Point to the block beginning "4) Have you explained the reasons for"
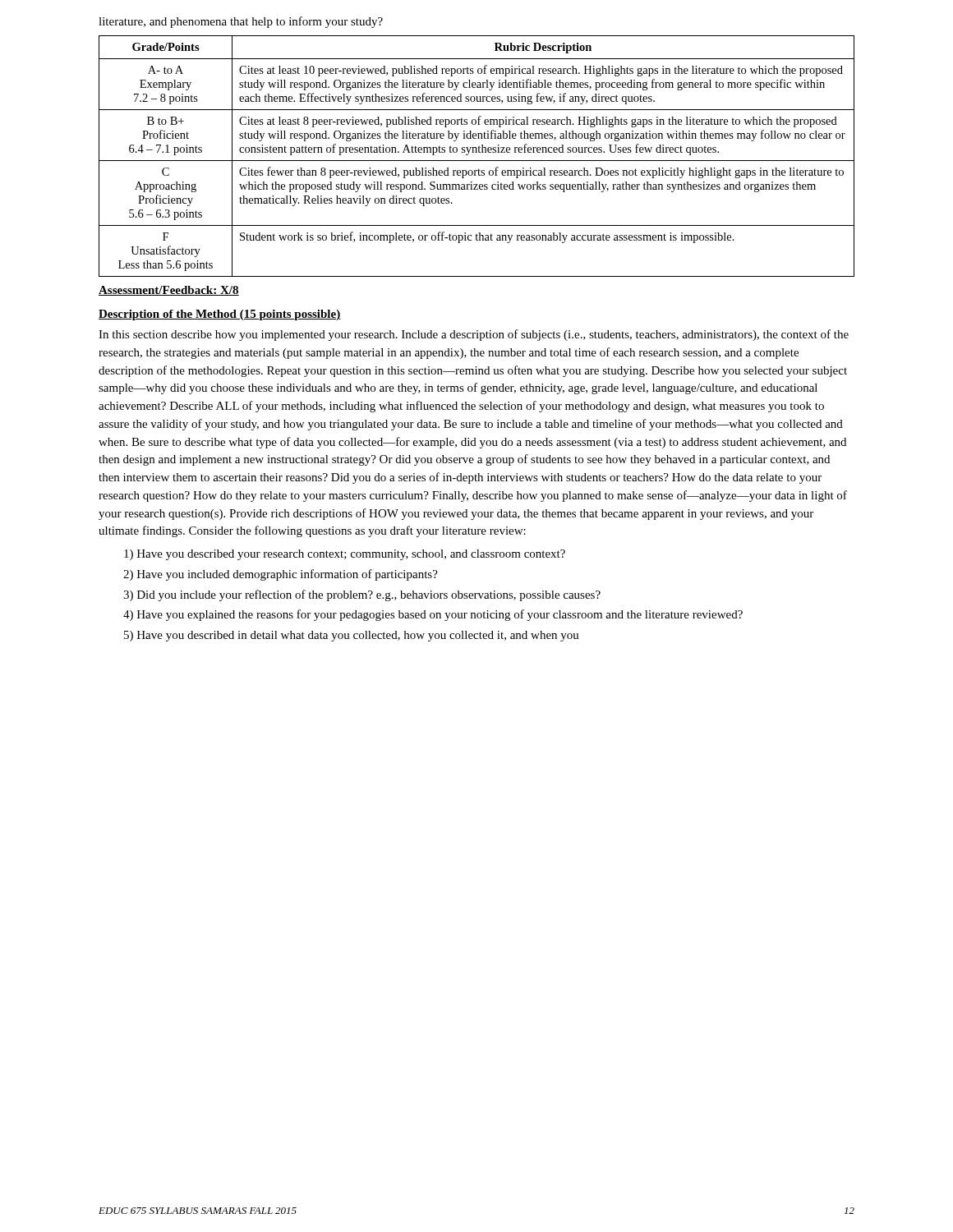953x1232 pixels. 433,615
